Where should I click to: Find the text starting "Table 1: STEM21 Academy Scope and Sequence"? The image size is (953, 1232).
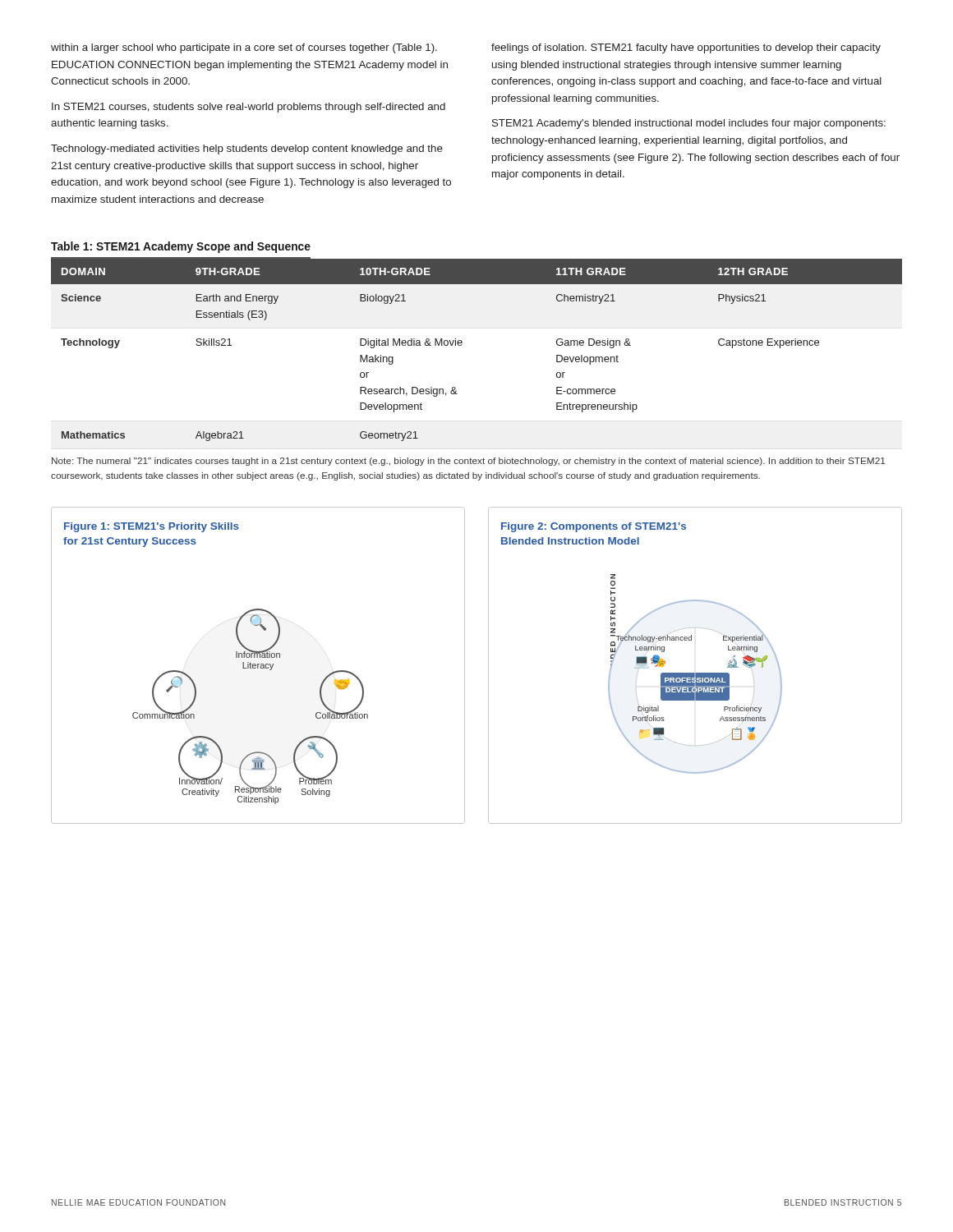click(x=181, y=250)
